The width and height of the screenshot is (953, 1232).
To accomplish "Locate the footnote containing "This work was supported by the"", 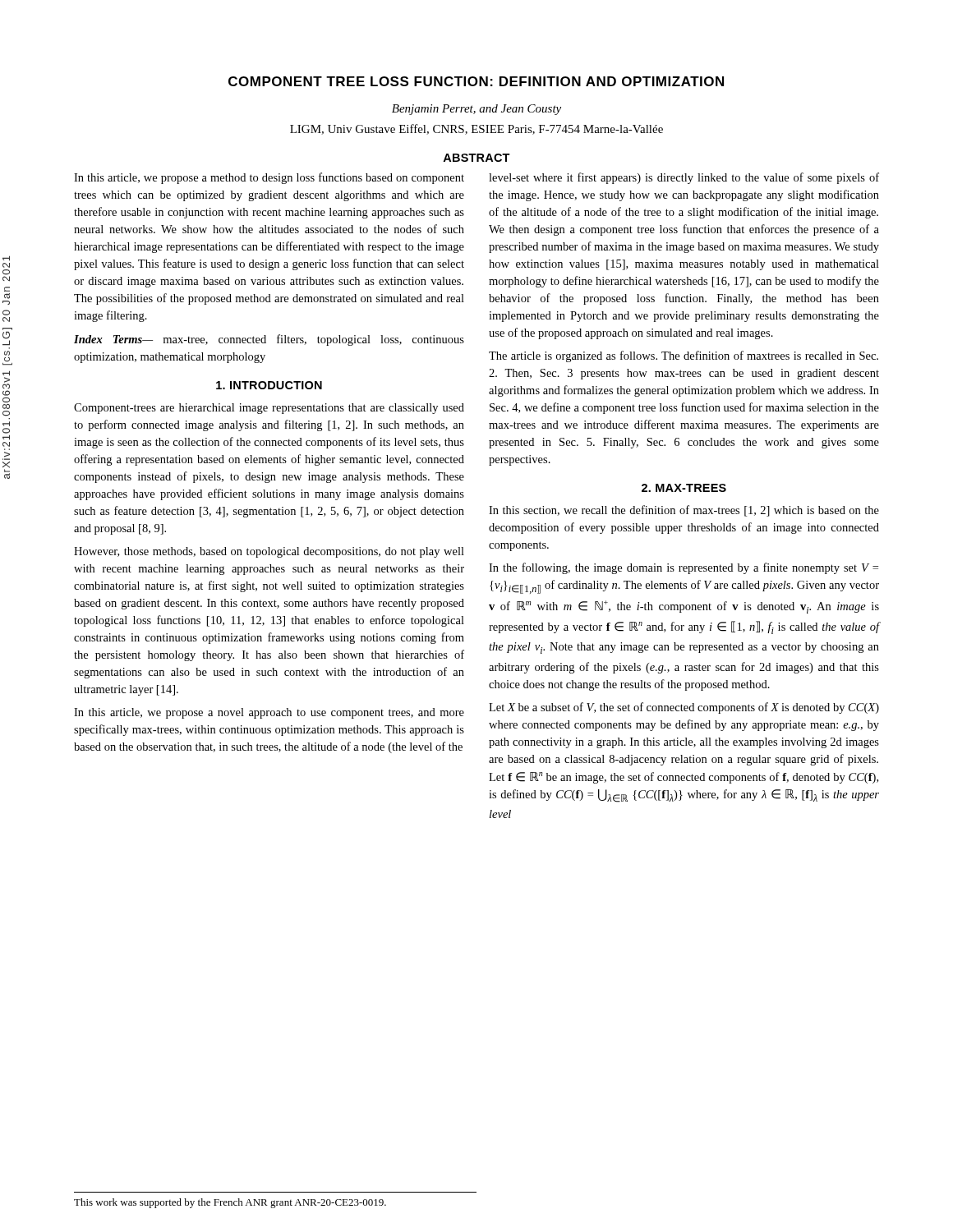I will click(x=230, y=1202).
